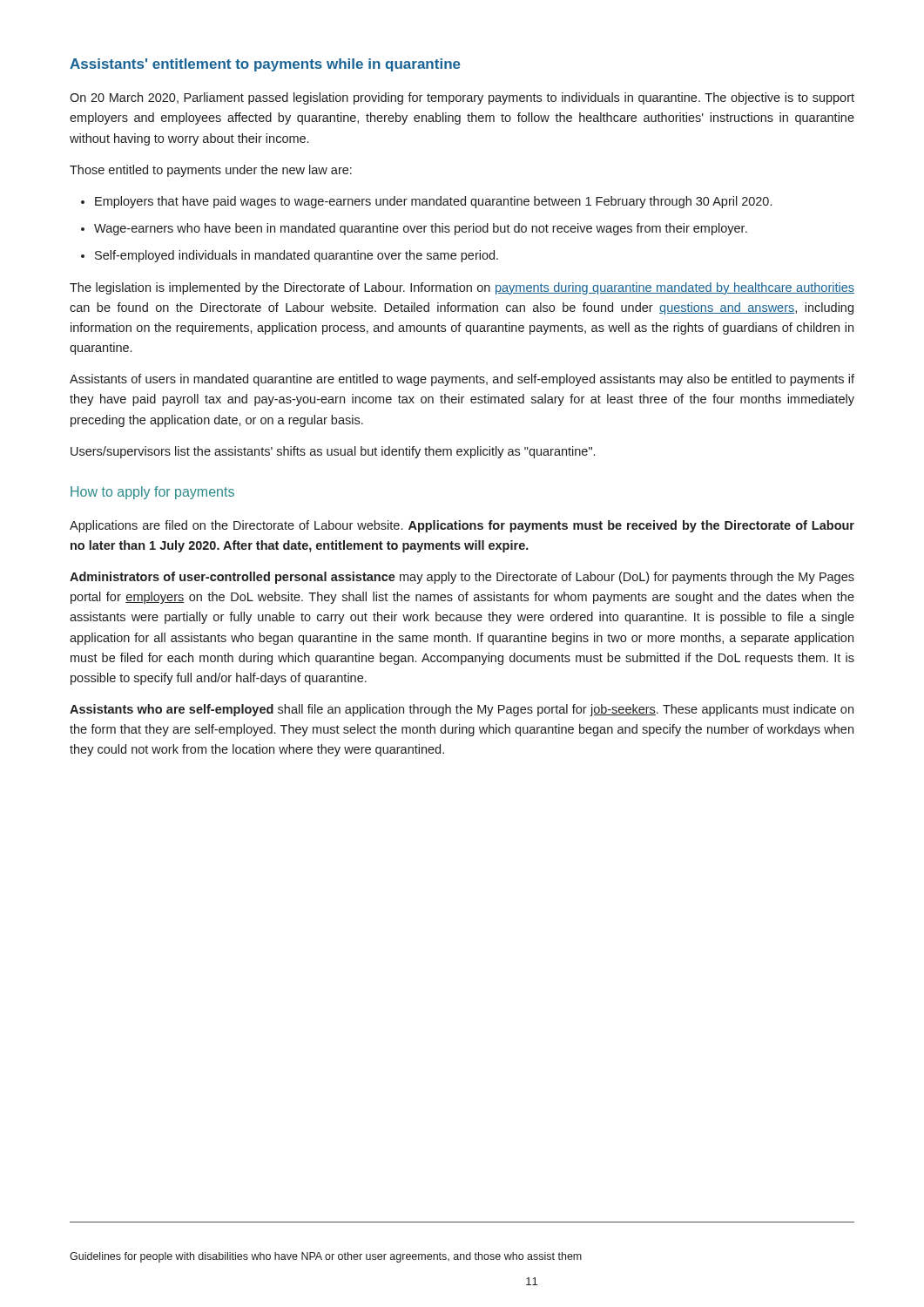Locate the text block containing "On 20 March 2020, Parliament"
Screen dimensions: 1307x924
point(462,118)
